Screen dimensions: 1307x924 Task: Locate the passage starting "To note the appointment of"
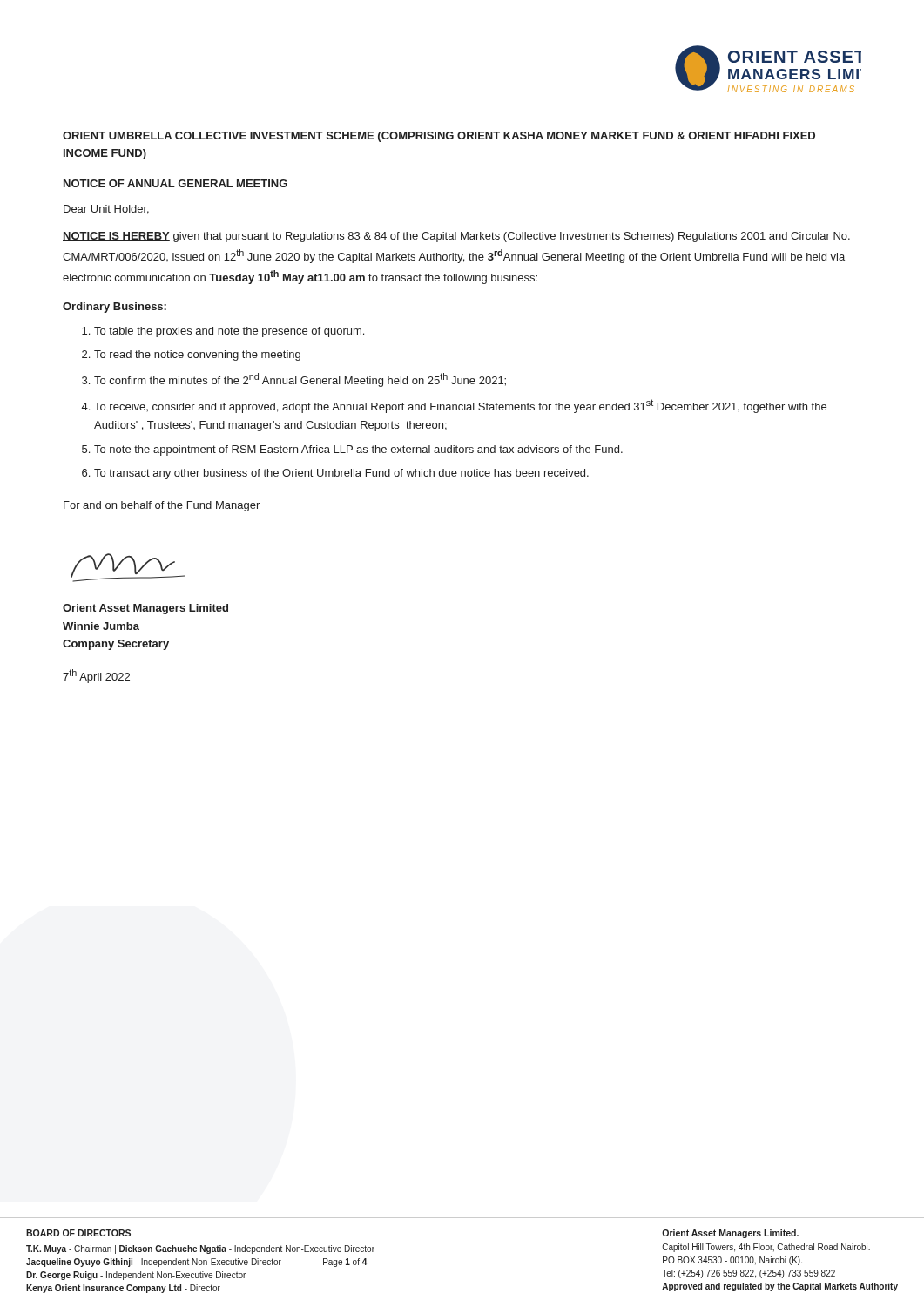tap(359, 449)
